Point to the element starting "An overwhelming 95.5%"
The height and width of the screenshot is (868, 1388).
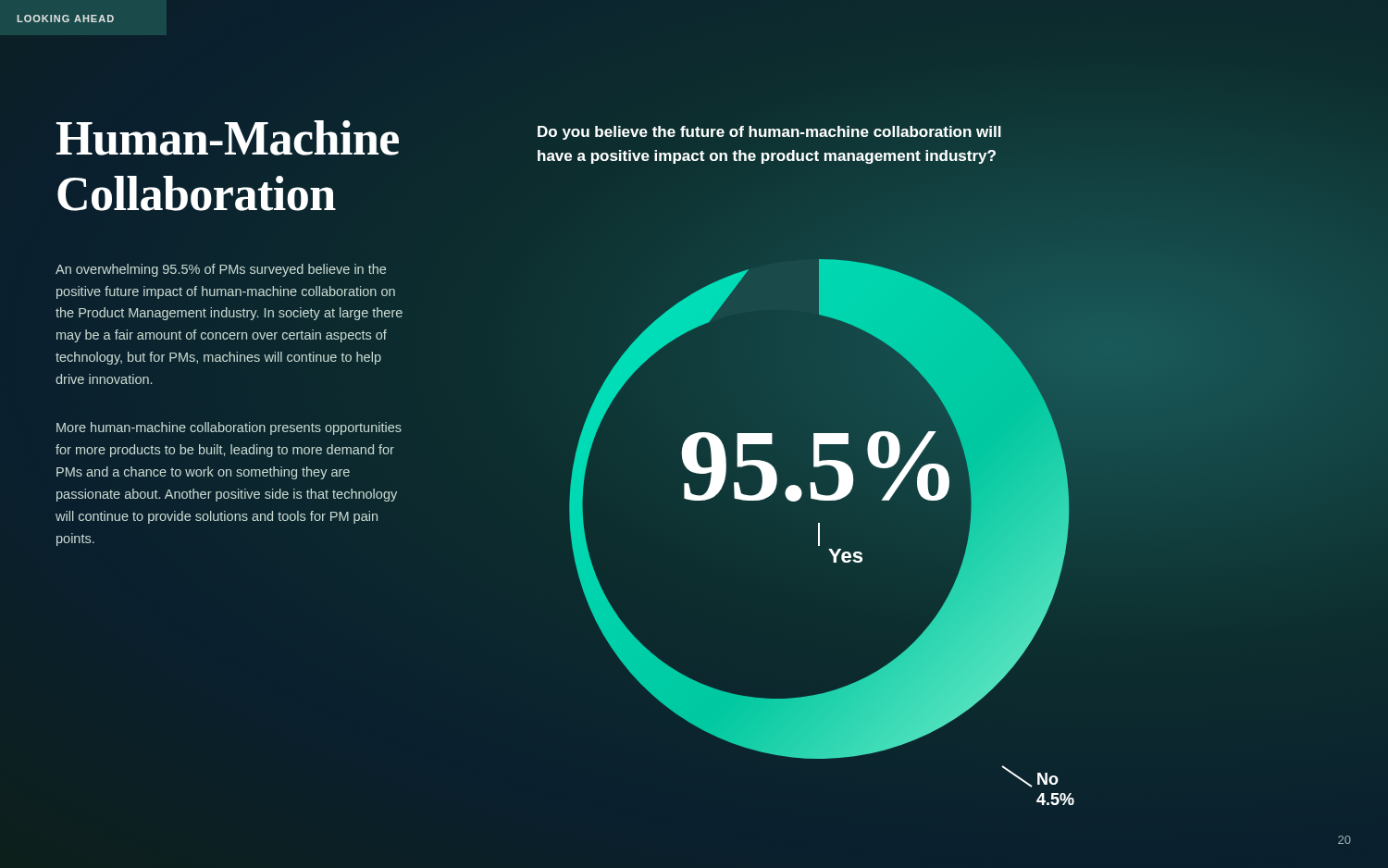click(x=231, y=325)
